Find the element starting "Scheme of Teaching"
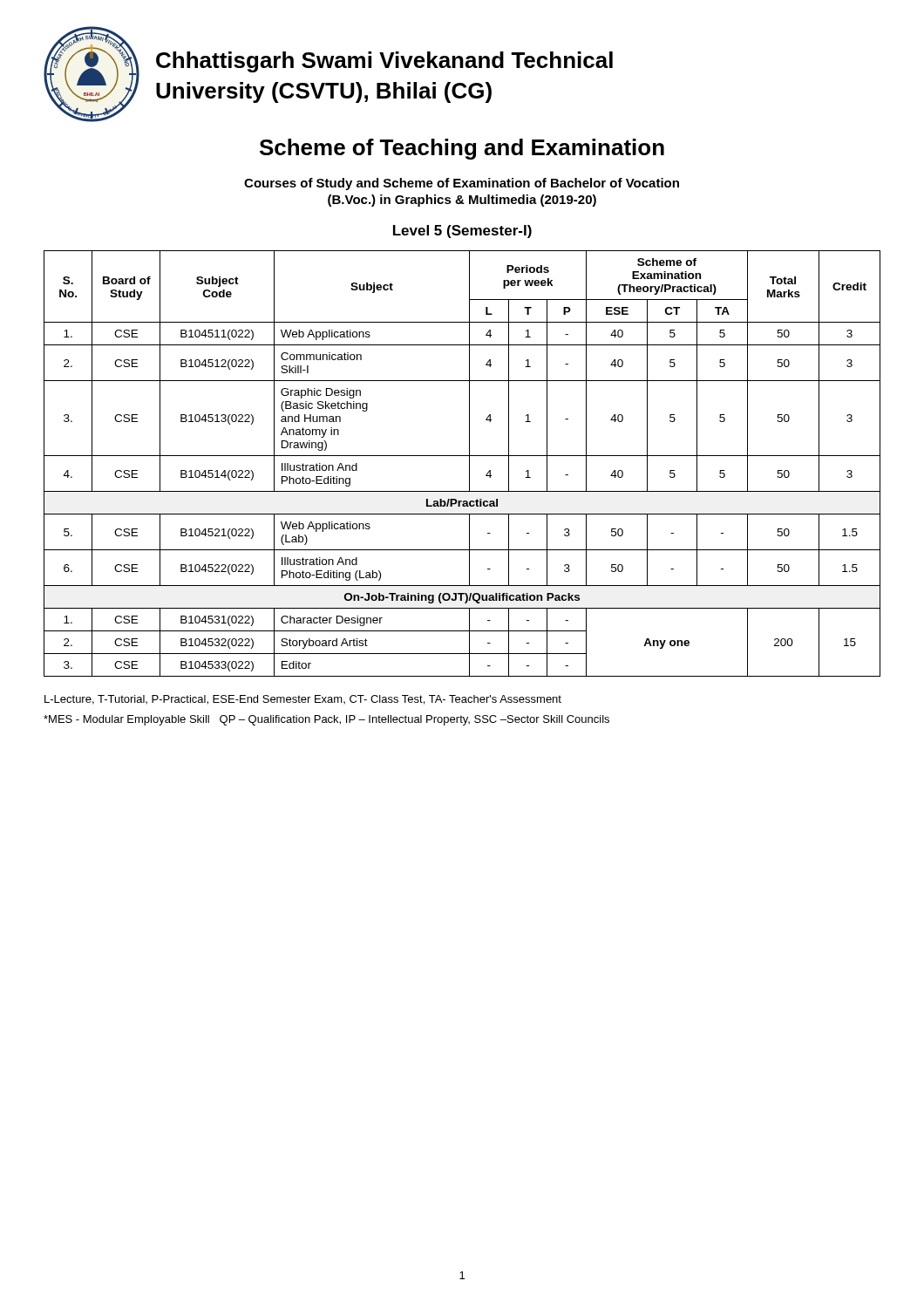 462,147
